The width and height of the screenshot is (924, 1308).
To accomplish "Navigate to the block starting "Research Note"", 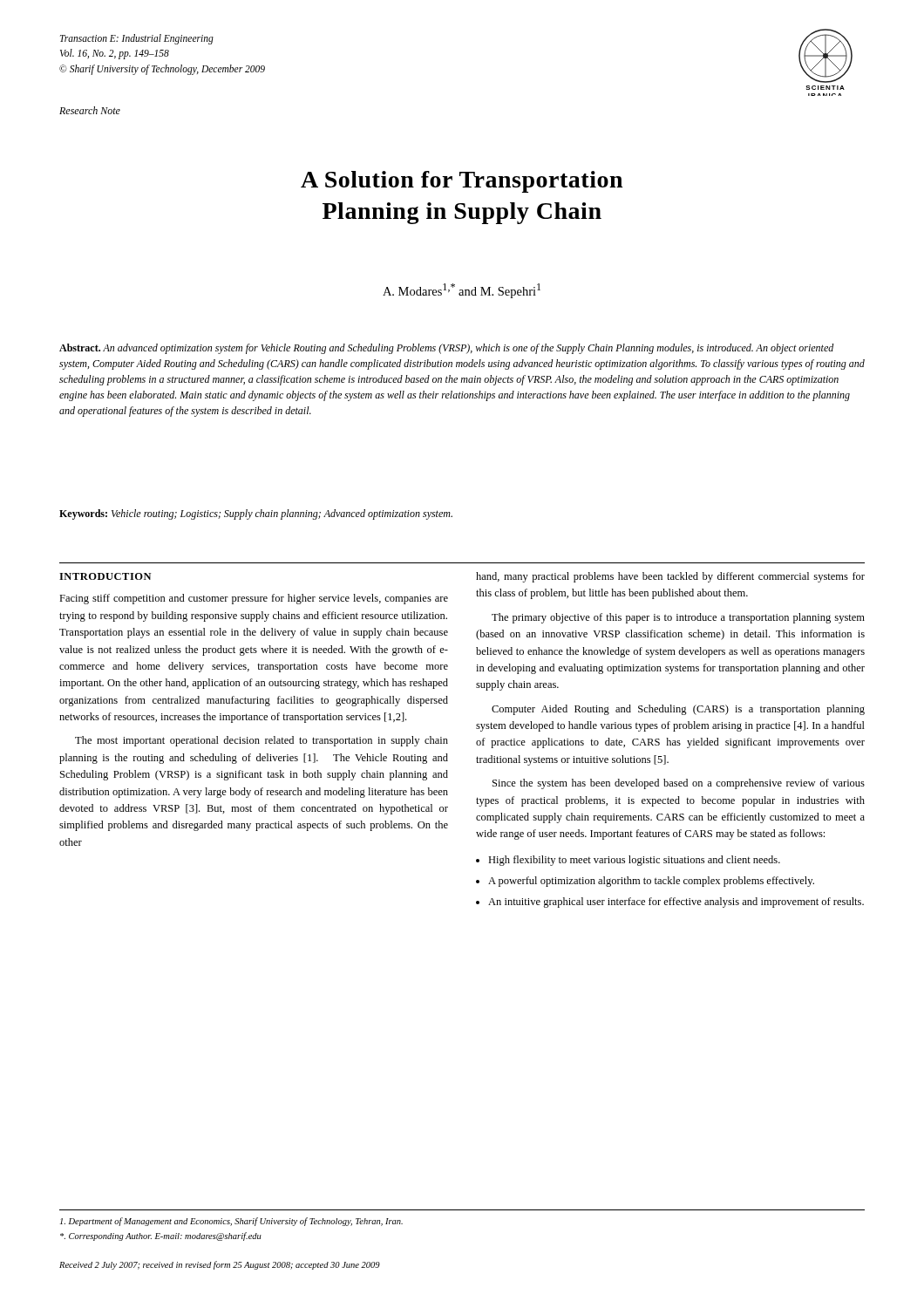I will (x=90, y=111).
